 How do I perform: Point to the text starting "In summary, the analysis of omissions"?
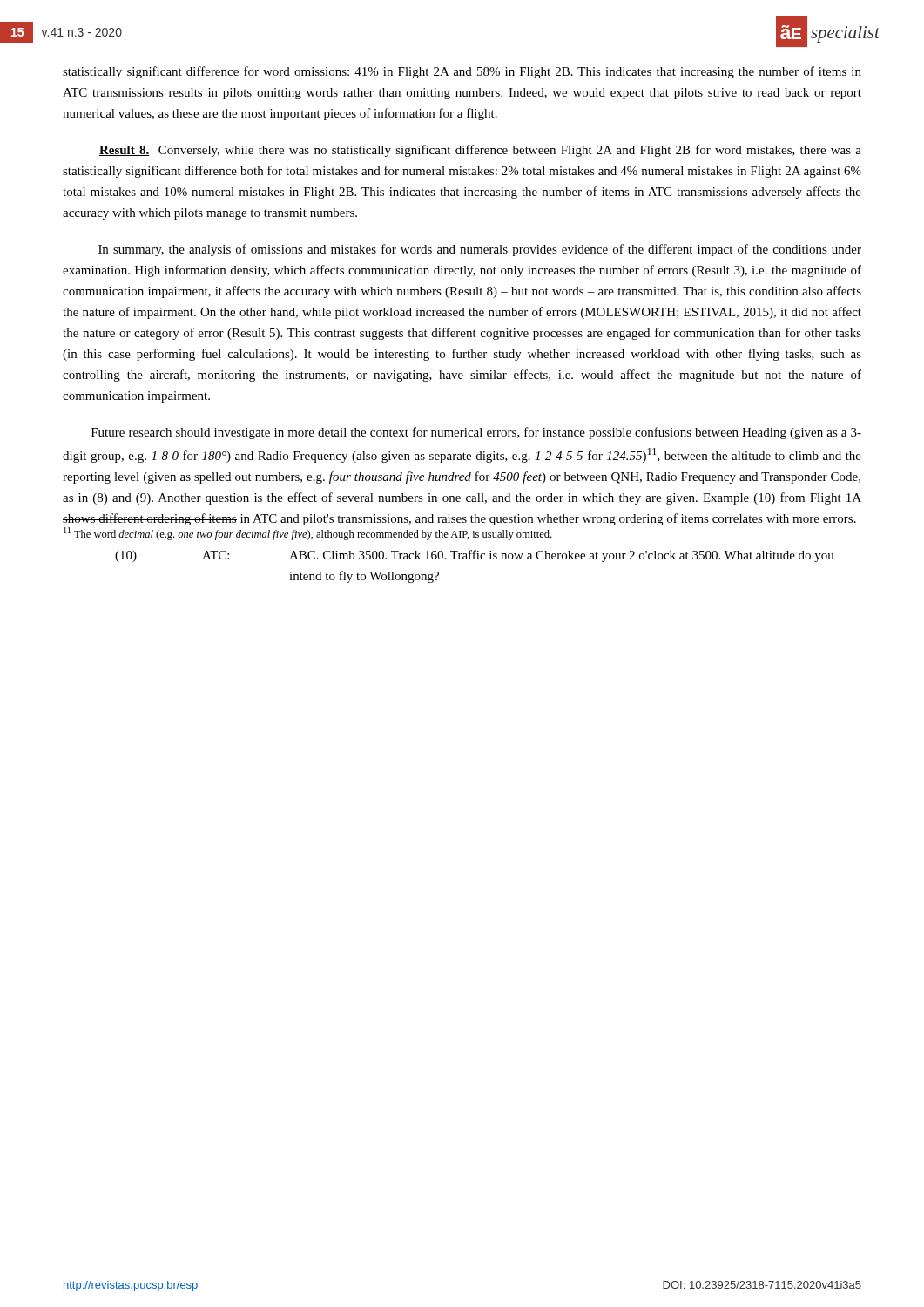[462, 322]
